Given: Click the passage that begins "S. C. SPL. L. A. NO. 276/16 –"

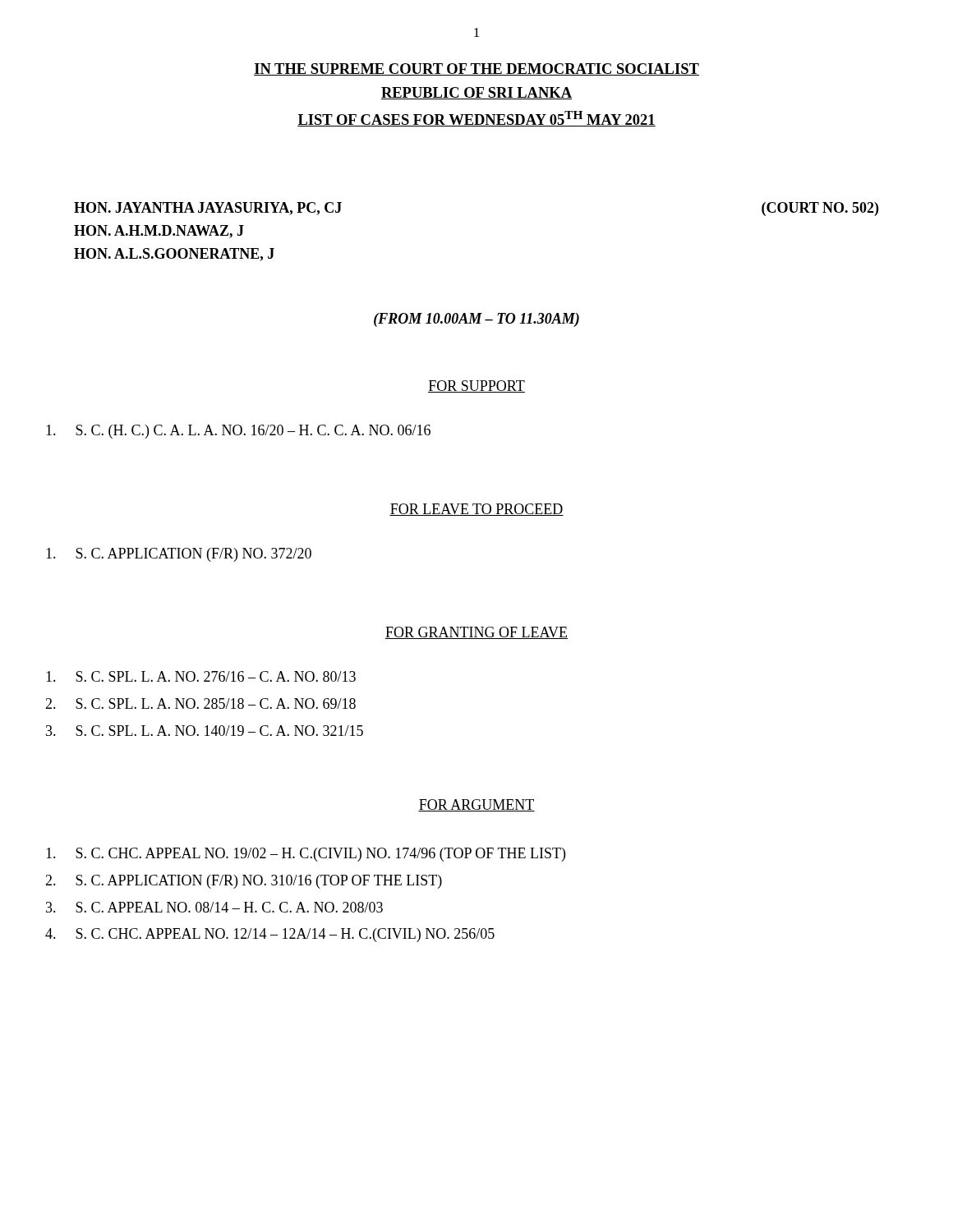Looking at the screenshot, I should click(201, 677).
